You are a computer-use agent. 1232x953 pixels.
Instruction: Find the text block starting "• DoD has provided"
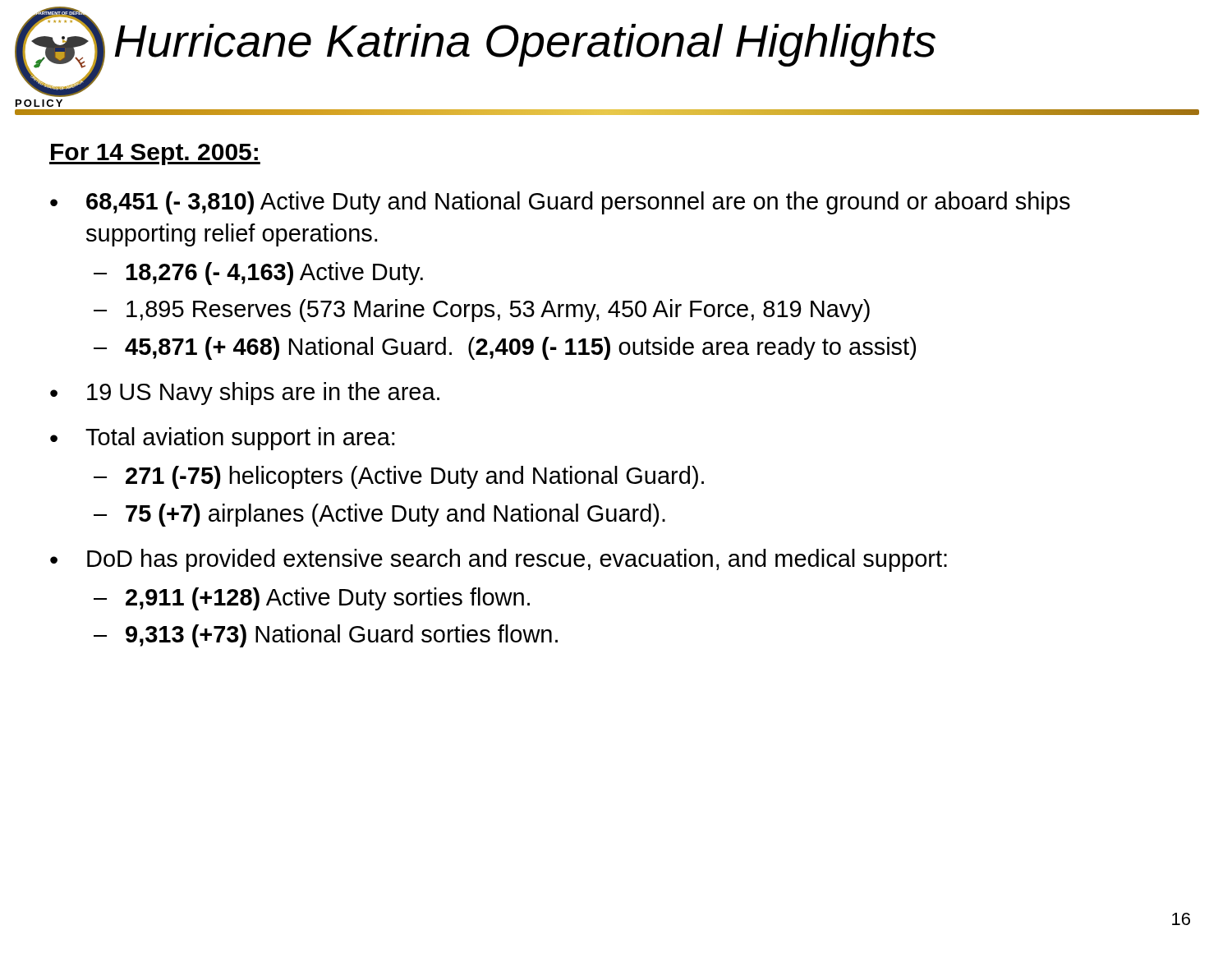(499, 560)
